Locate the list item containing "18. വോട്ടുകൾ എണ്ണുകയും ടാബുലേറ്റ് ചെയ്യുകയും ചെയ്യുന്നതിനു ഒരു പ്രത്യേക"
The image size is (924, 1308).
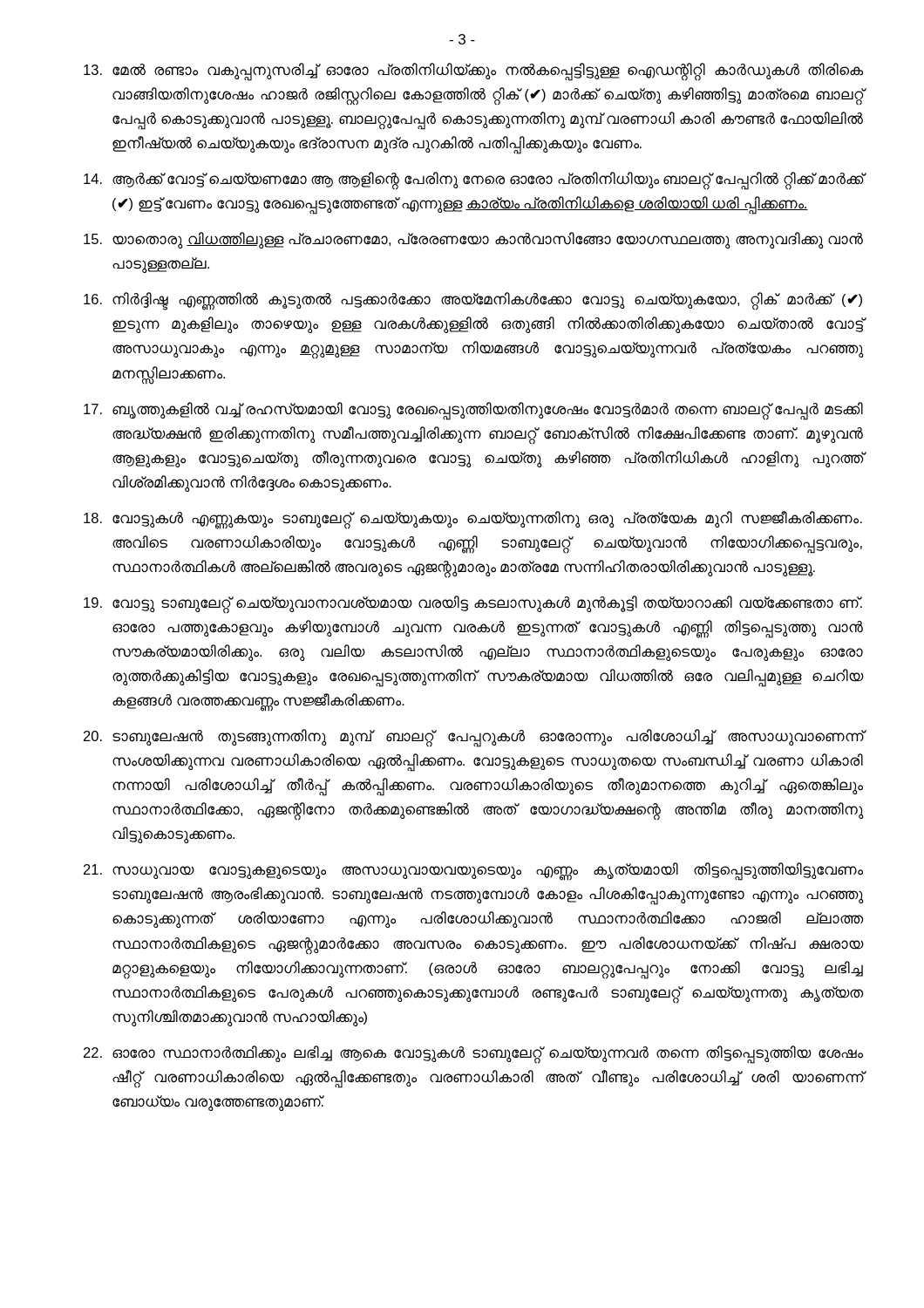[x=462, y=542]
